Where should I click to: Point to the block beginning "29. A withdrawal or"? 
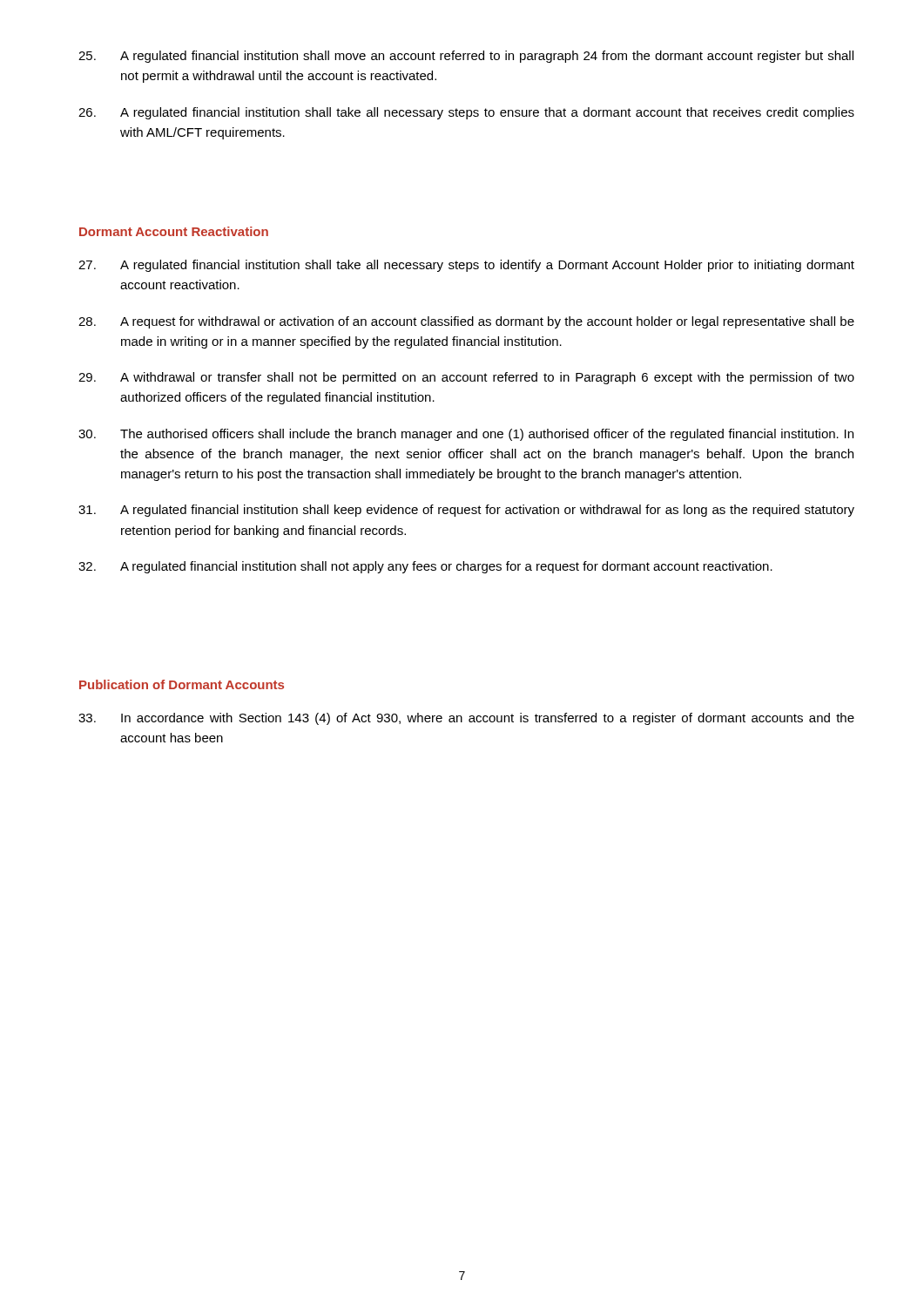pyautogui.click(x=466, y=387)
